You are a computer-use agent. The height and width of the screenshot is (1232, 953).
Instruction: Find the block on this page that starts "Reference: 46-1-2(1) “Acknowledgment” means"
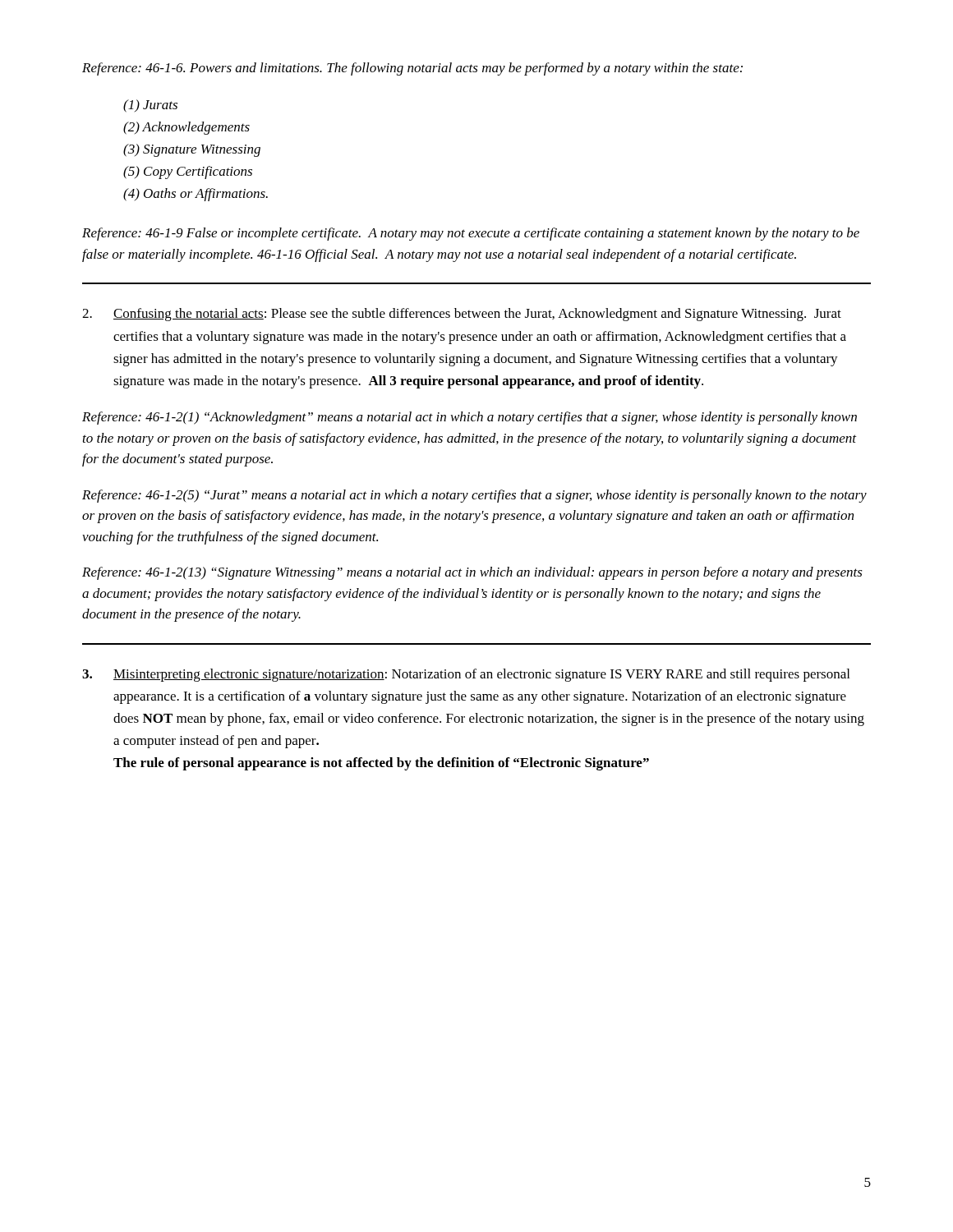tap(470, 438)
